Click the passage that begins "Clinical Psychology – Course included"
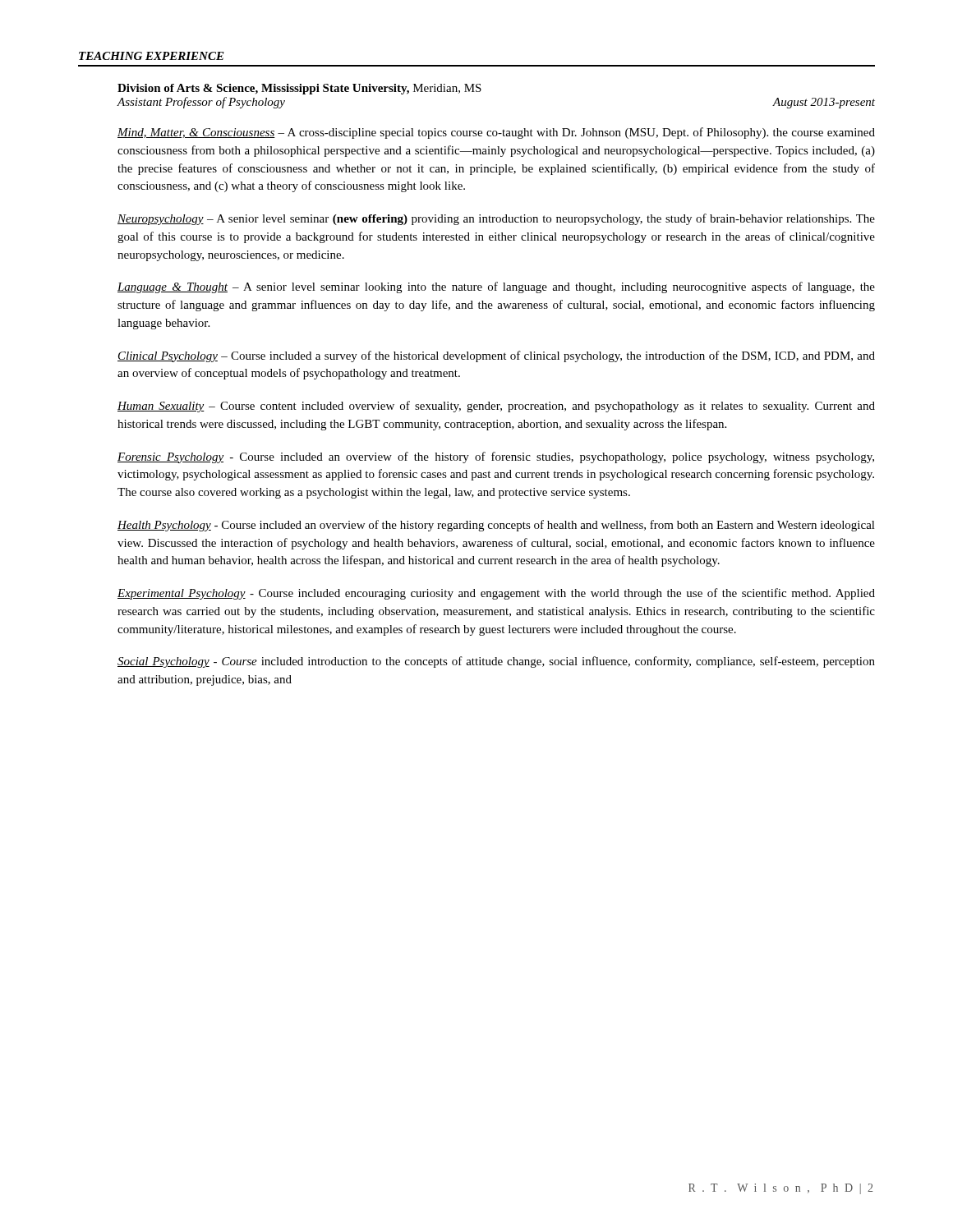 (496, 364)
